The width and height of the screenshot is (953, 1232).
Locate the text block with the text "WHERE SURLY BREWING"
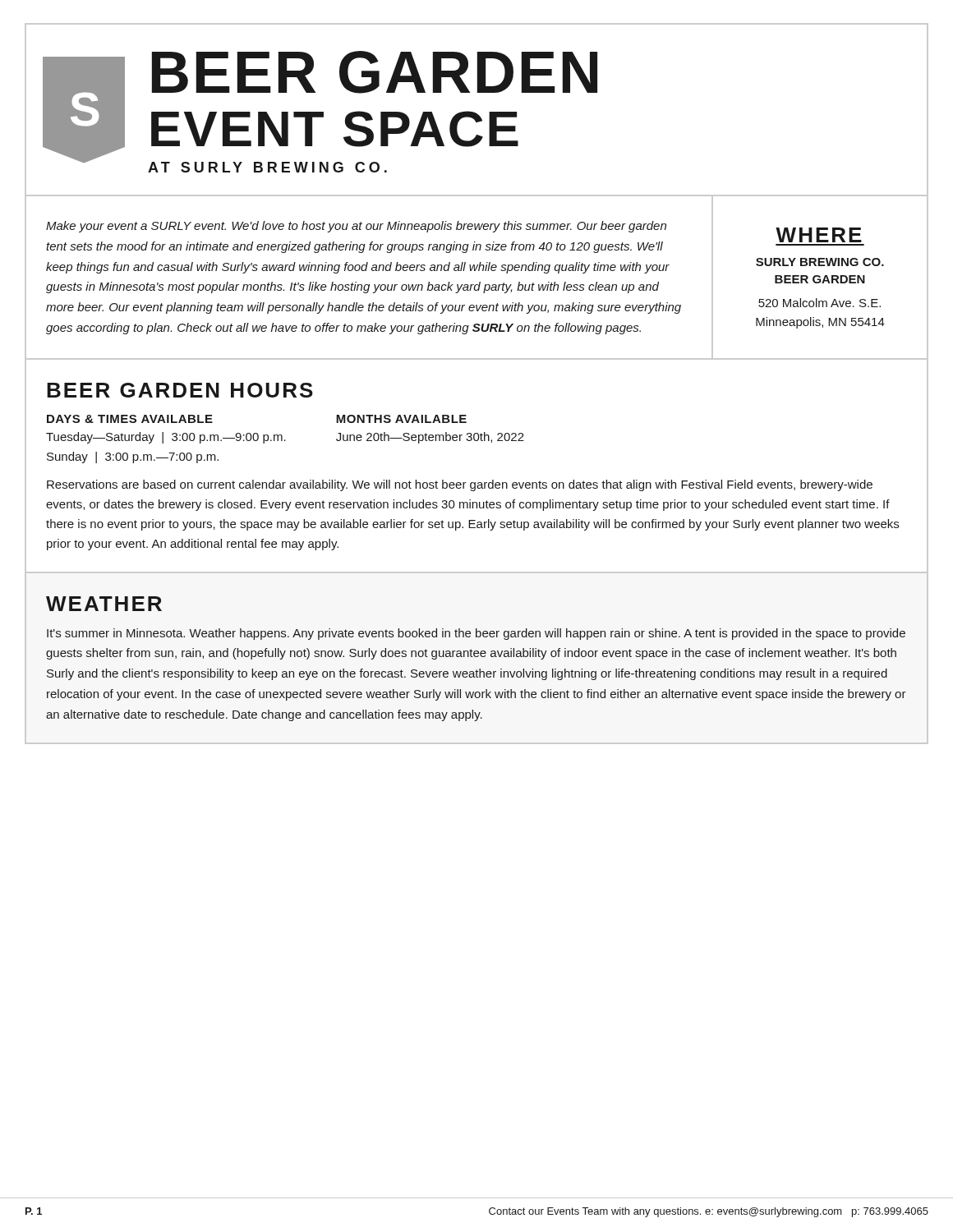pyautogui.click(x=820, y=277)
